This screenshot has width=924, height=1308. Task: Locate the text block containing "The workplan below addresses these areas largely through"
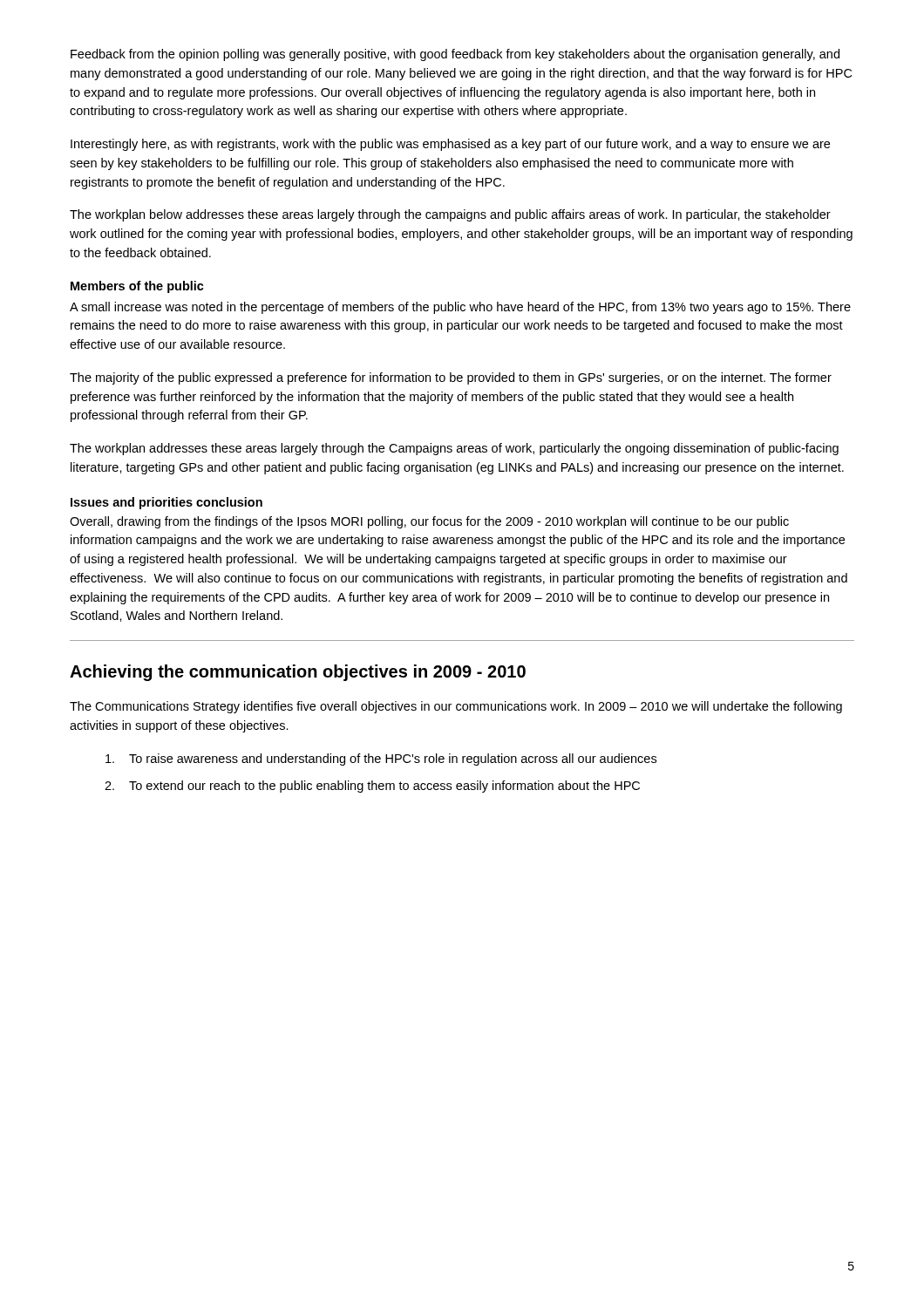(461, 234)
